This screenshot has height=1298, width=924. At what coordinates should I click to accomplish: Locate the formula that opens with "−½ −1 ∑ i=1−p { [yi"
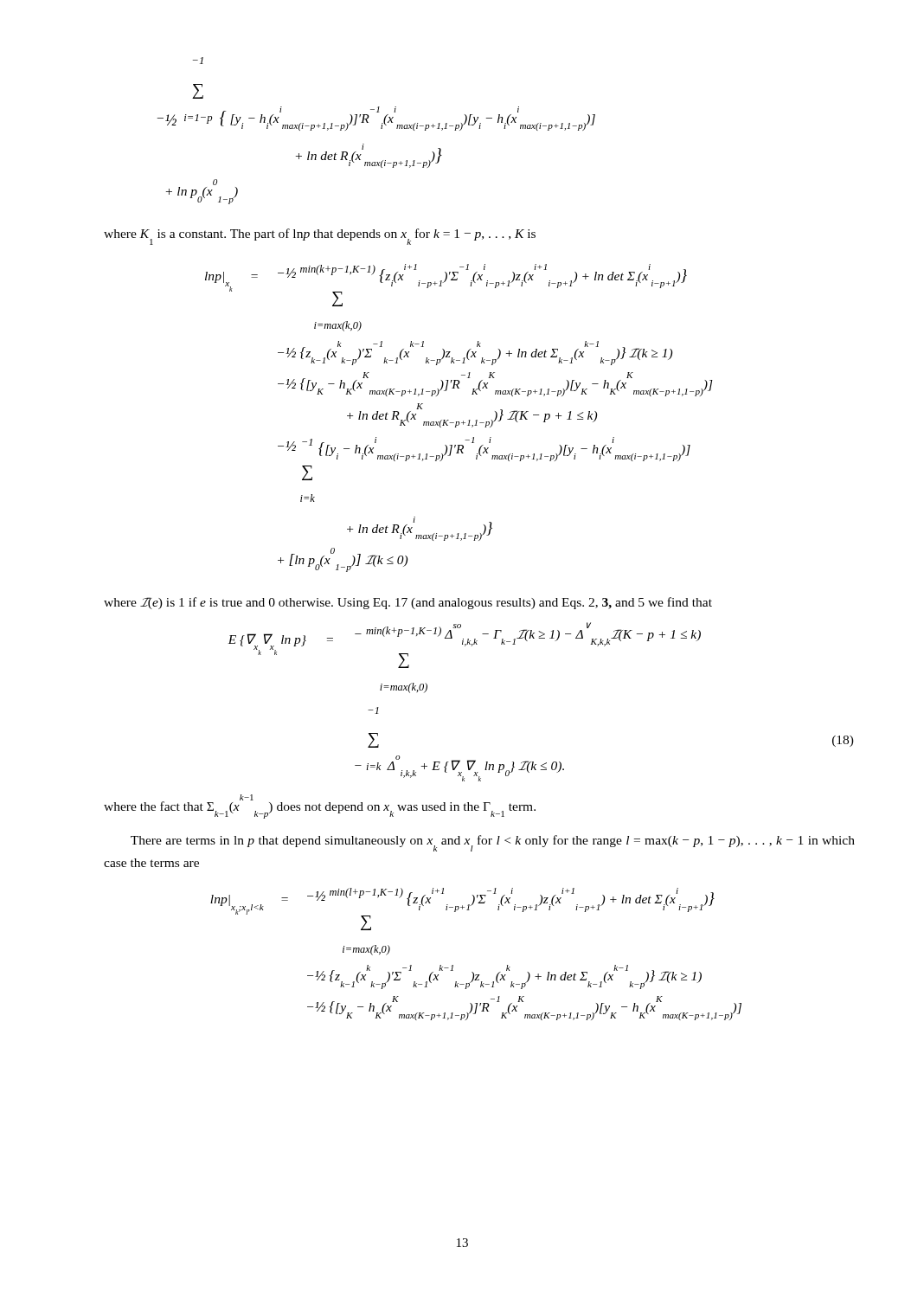point(379,129)
